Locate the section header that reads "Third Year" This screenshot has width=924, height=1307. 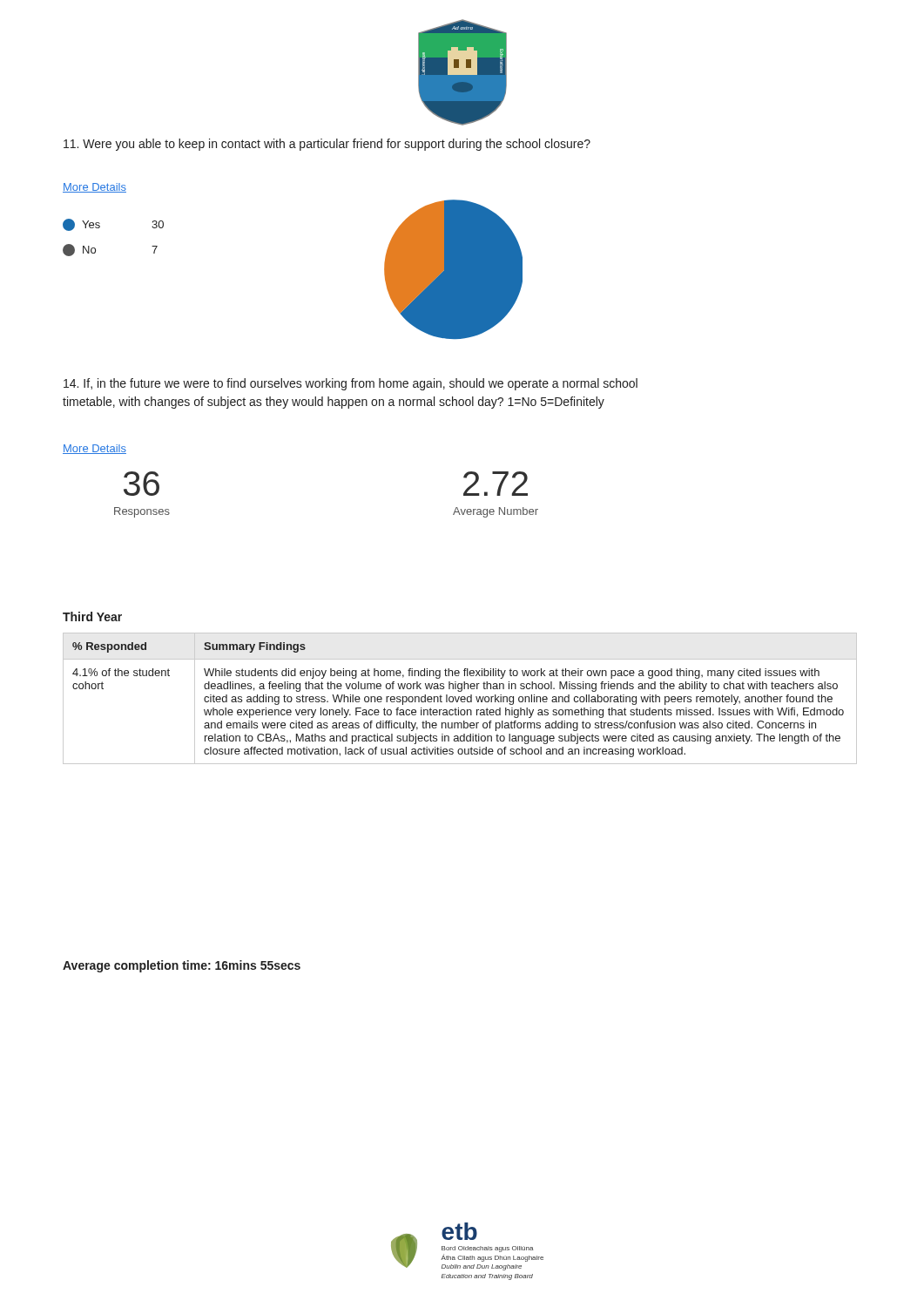(92, 617)
